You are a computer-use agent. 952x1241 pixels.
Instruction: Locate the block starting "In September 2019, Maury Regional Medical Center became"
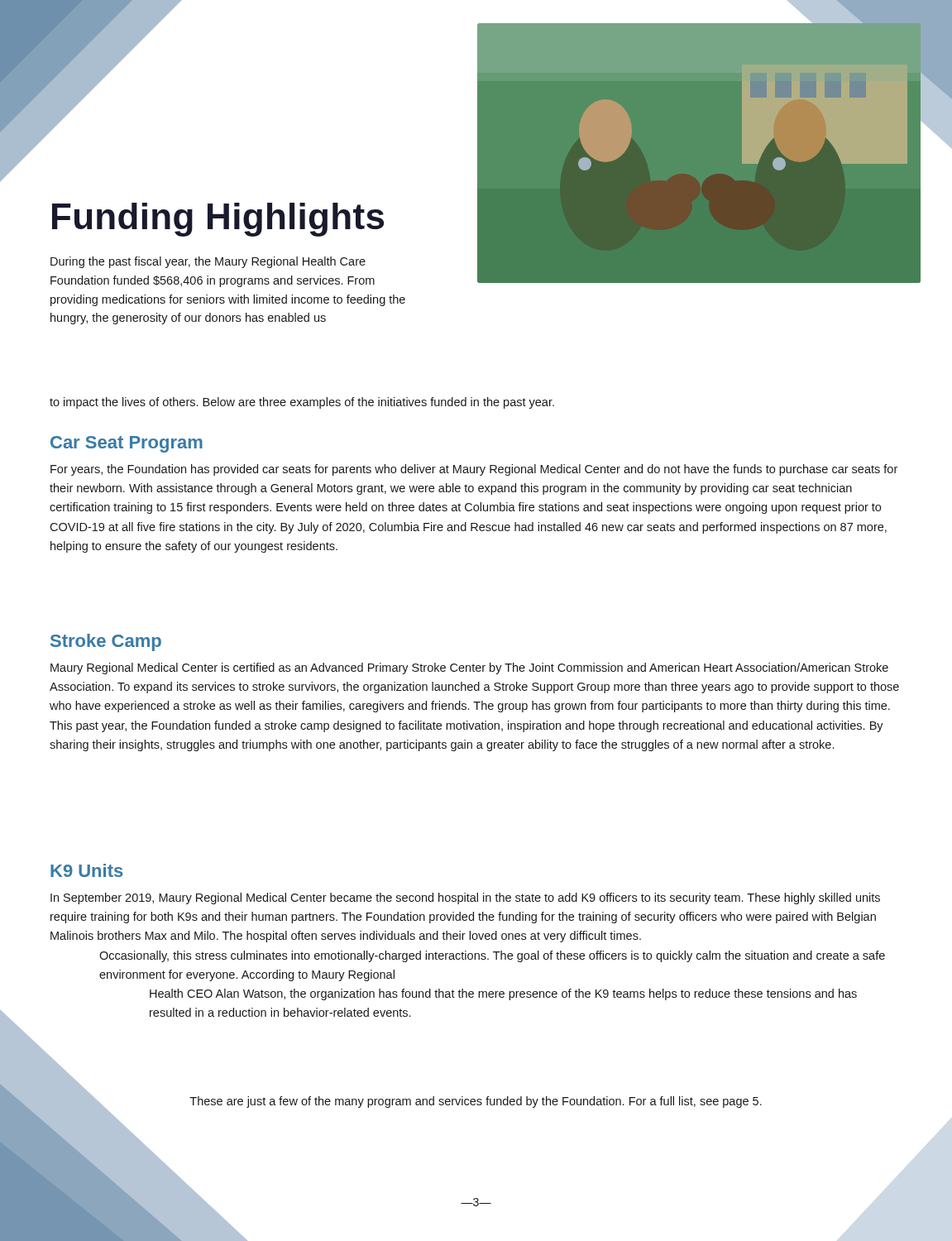[x=476, y=956]
